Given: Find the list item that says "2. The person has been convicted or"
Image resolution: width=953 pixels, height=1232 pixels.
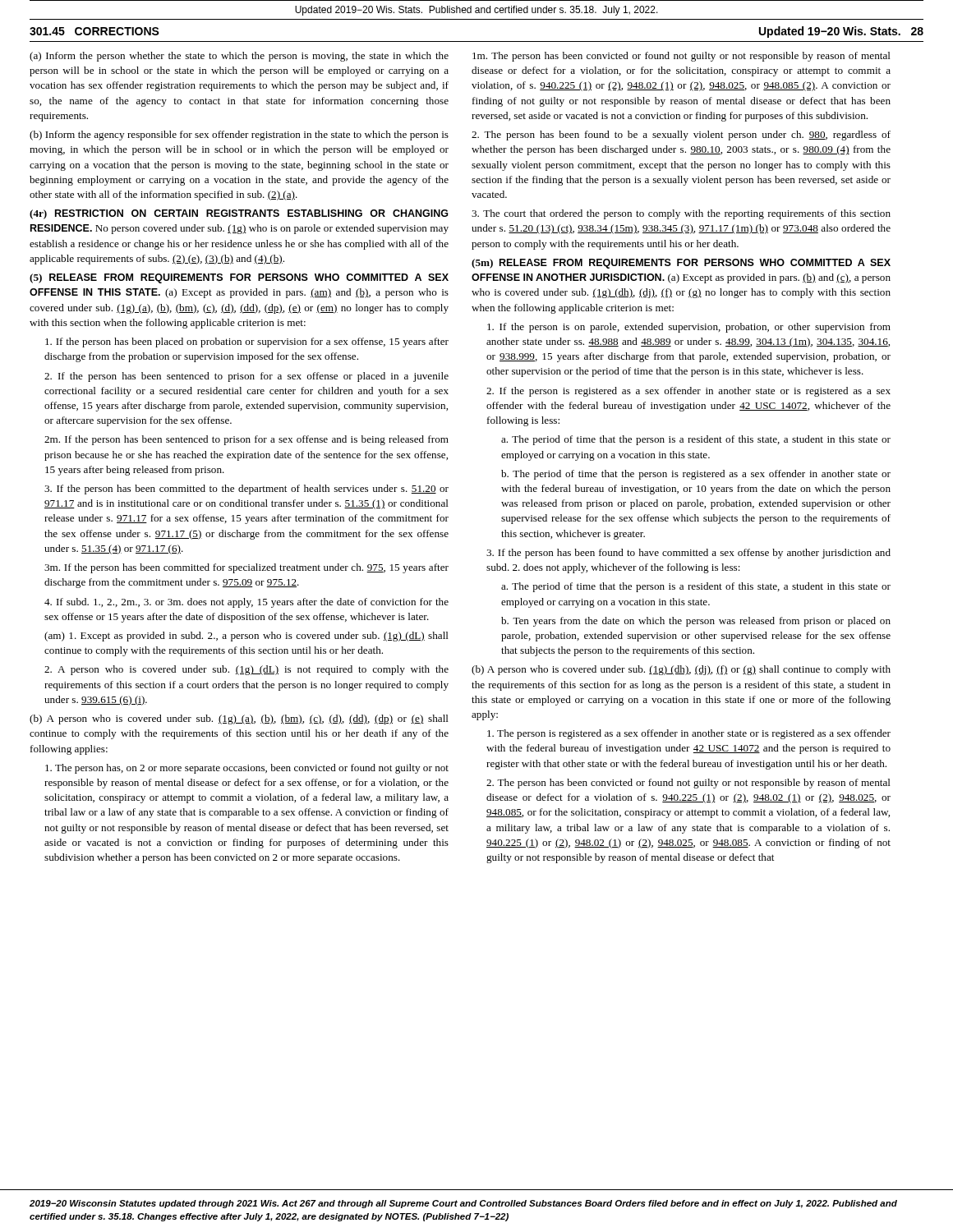Looking at the screenshot, I should click(x=688, y=820).
